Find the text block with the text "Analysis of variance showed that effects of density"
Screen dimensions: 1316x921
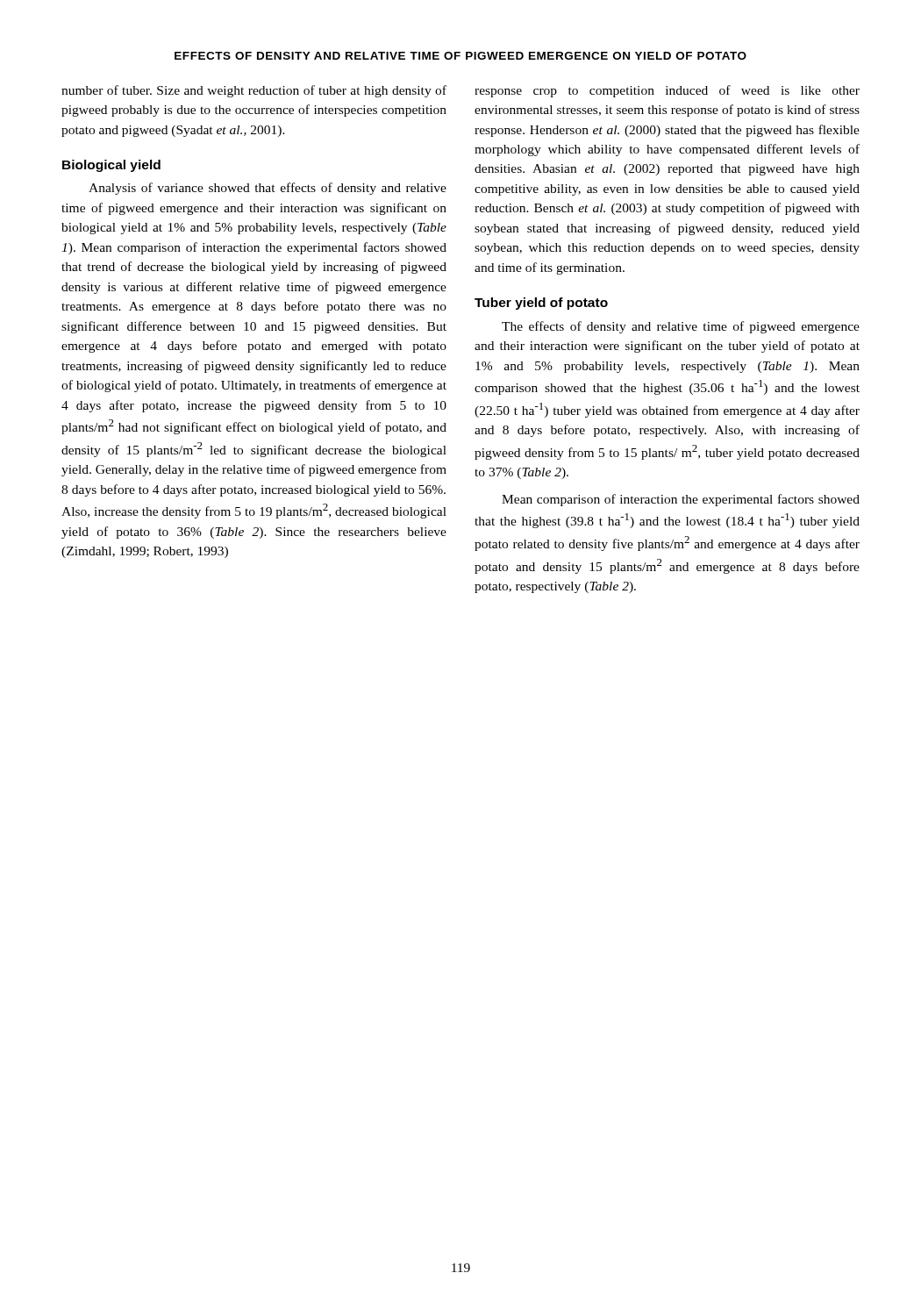(254, 370)
